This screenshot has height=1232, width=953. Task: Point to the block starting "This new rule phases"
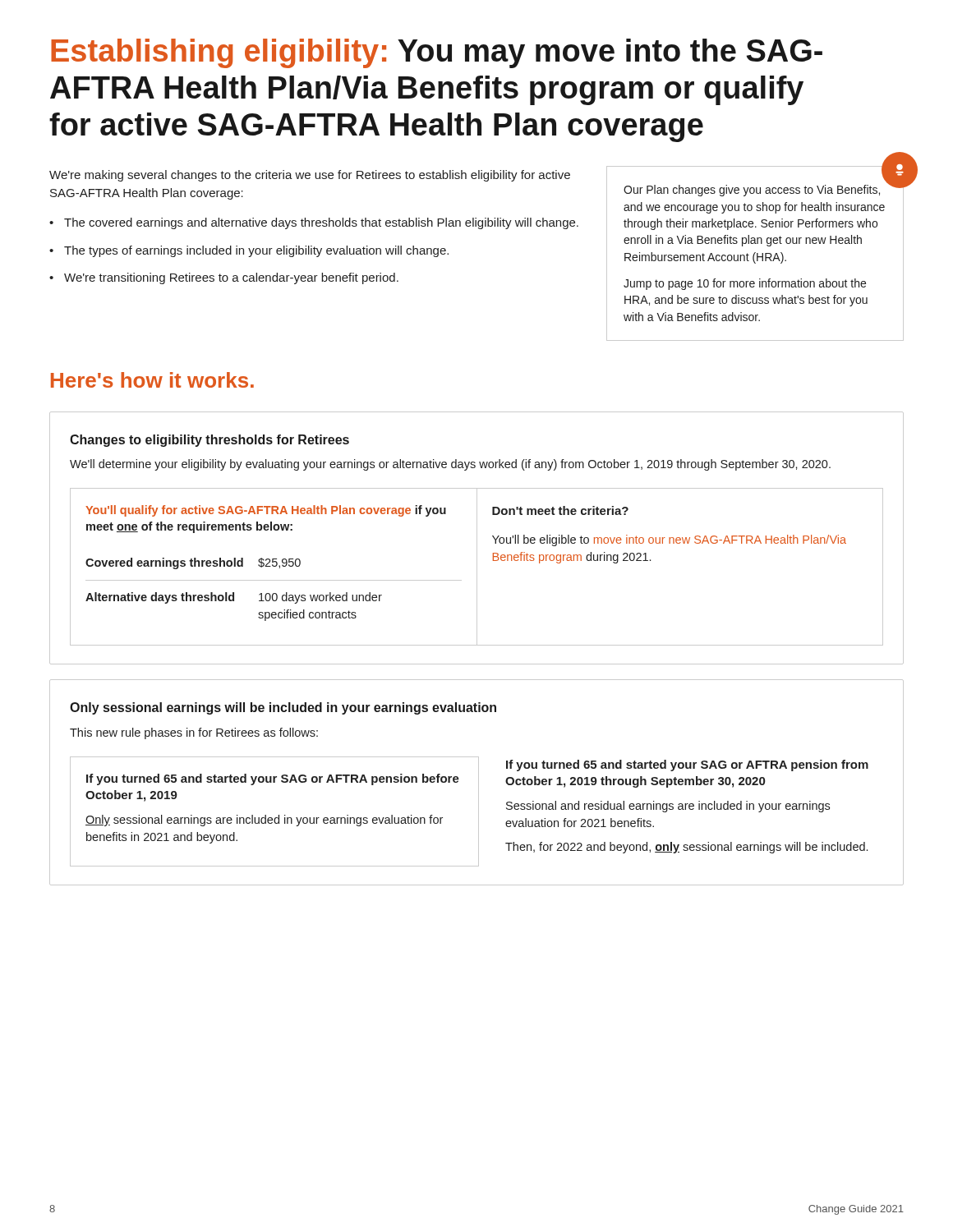[194, 732]
